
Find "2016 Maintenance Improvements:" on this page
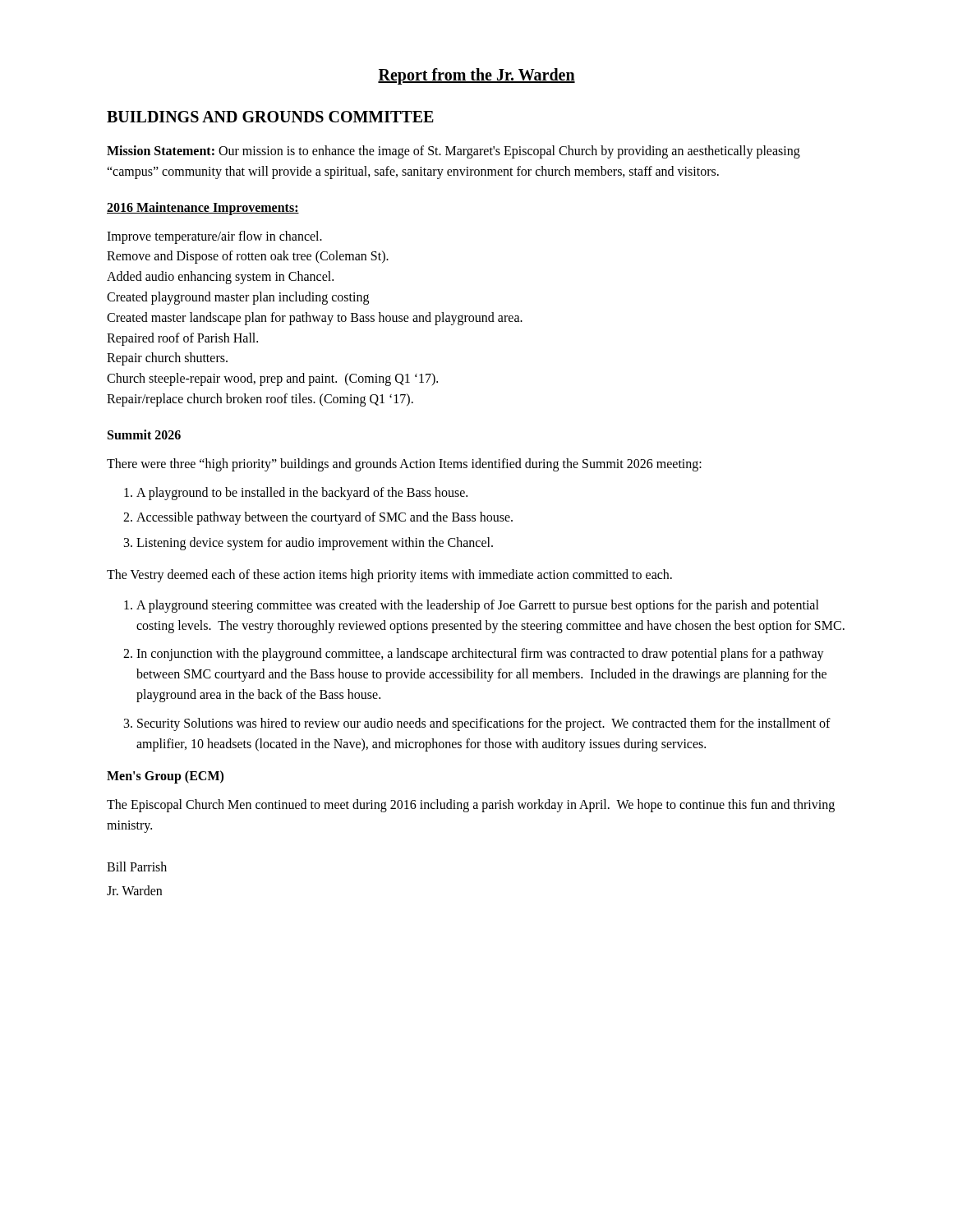point(203,209)
